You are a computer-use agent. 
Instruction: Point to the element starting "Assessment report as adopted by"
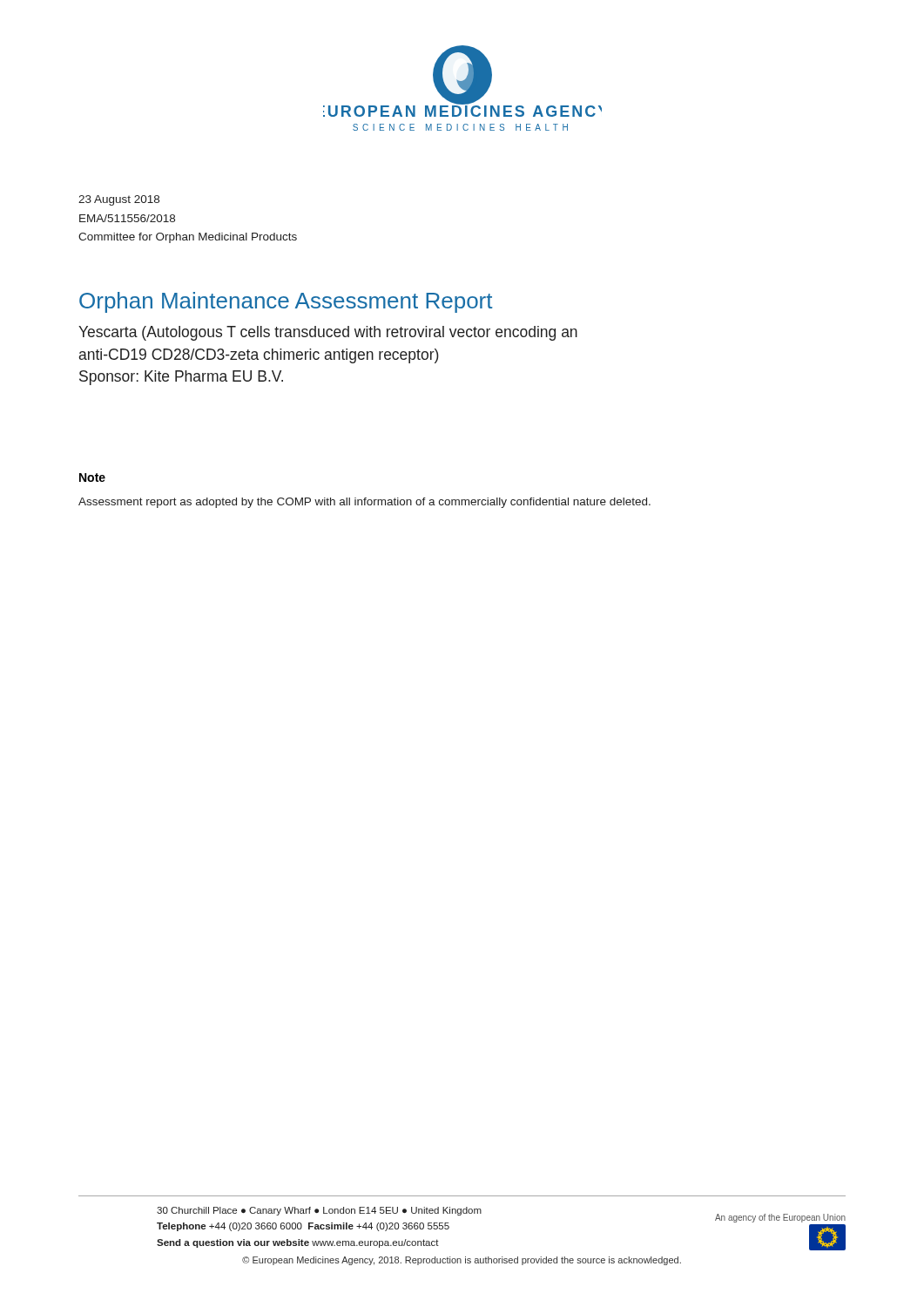coord(462,502)
